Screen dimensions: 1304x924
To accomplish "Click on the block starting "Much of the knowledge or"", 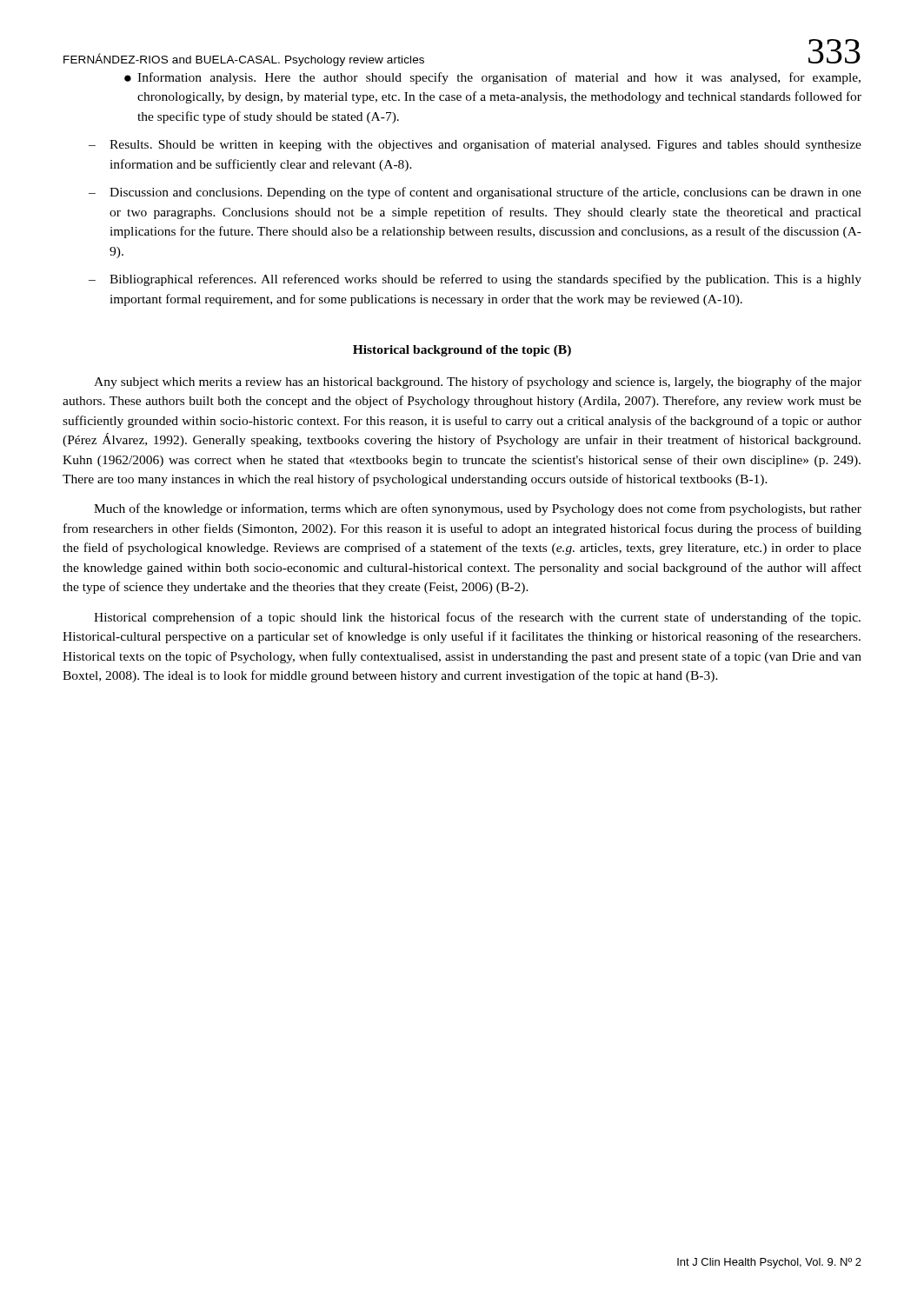I will [462, 548].
